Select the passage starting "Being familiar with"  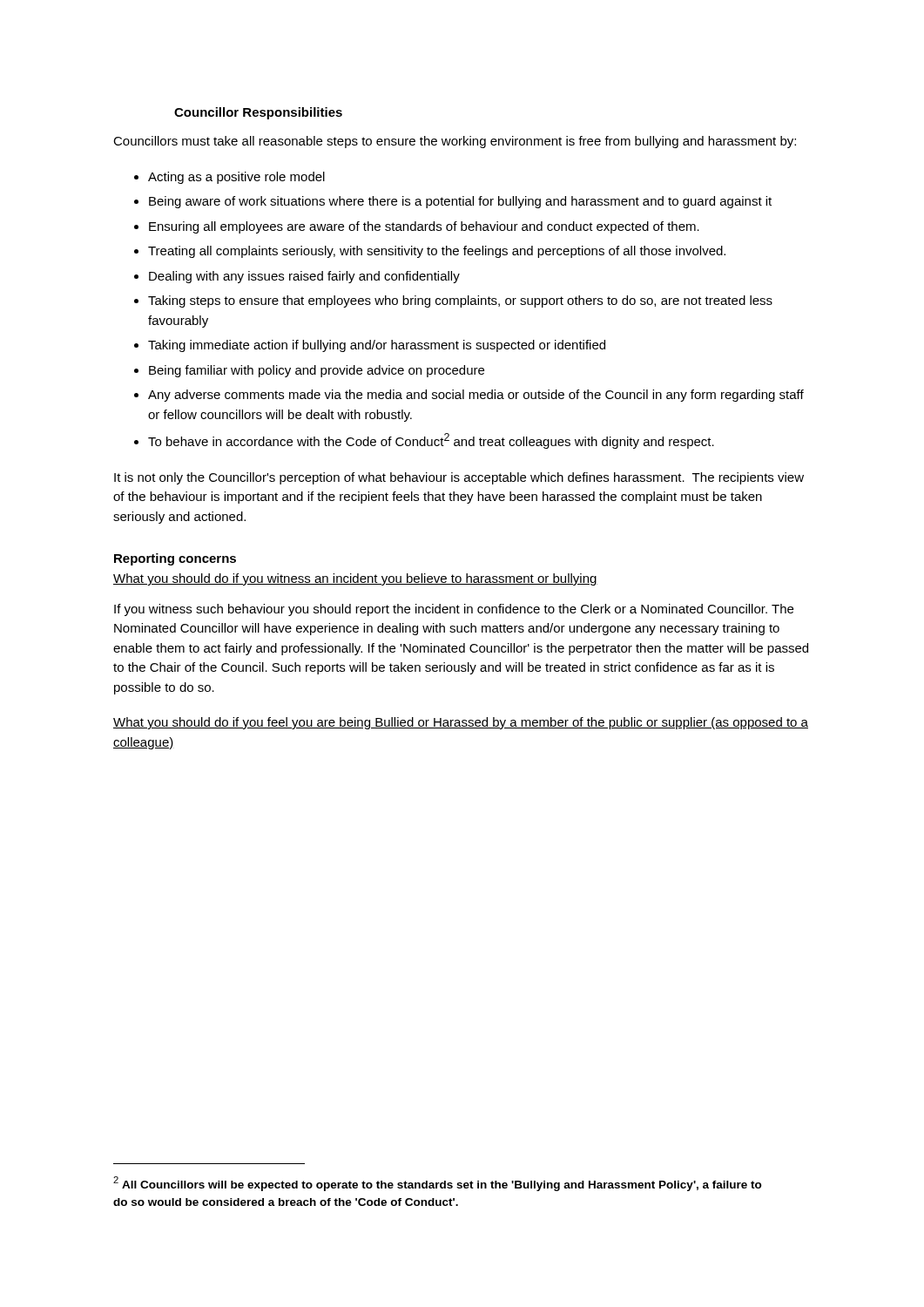click(479, 370)
